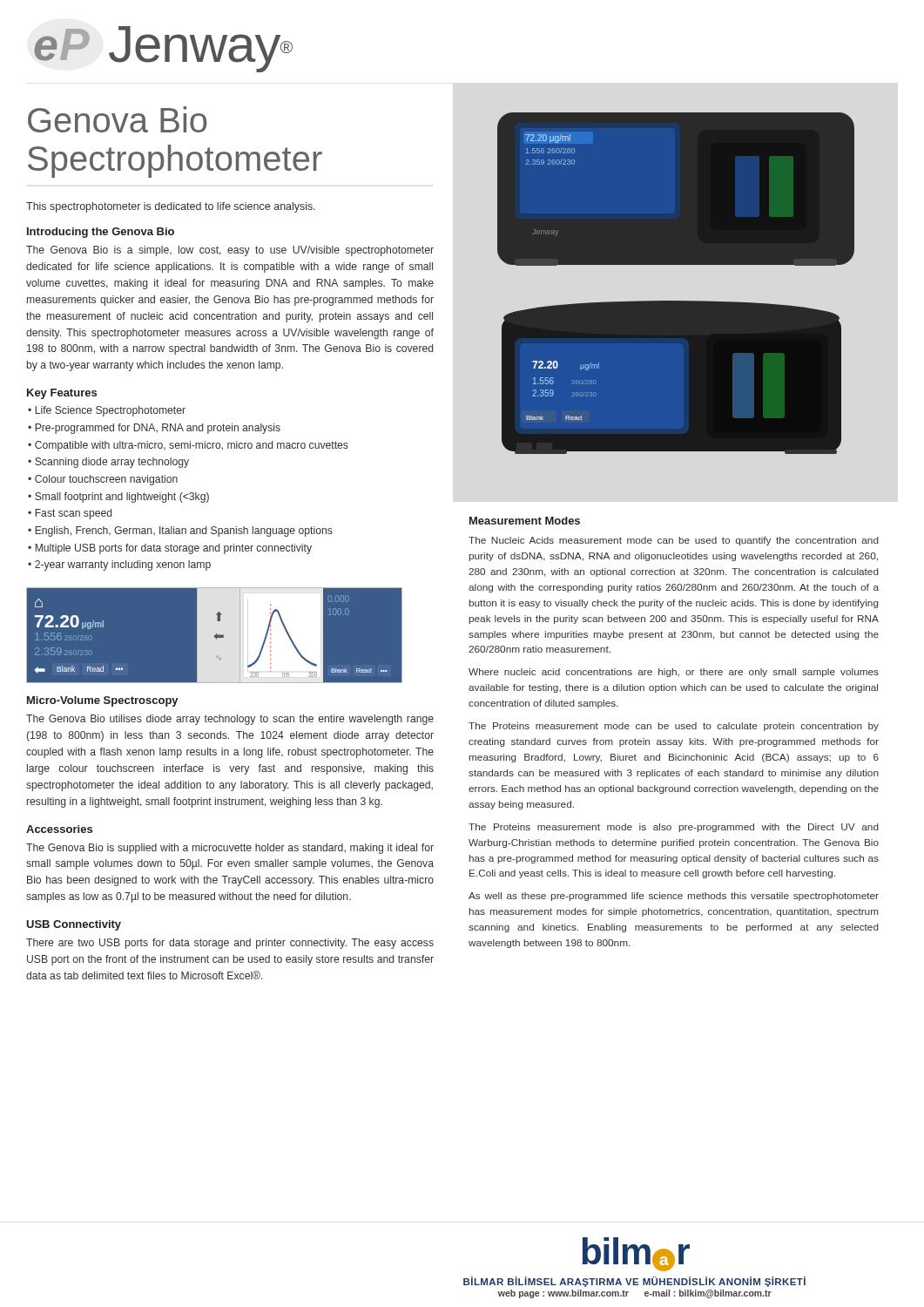
Task: Click on the region starting "Where nucleic acid"
Action: pyautogui.click(x=674, y=688)
